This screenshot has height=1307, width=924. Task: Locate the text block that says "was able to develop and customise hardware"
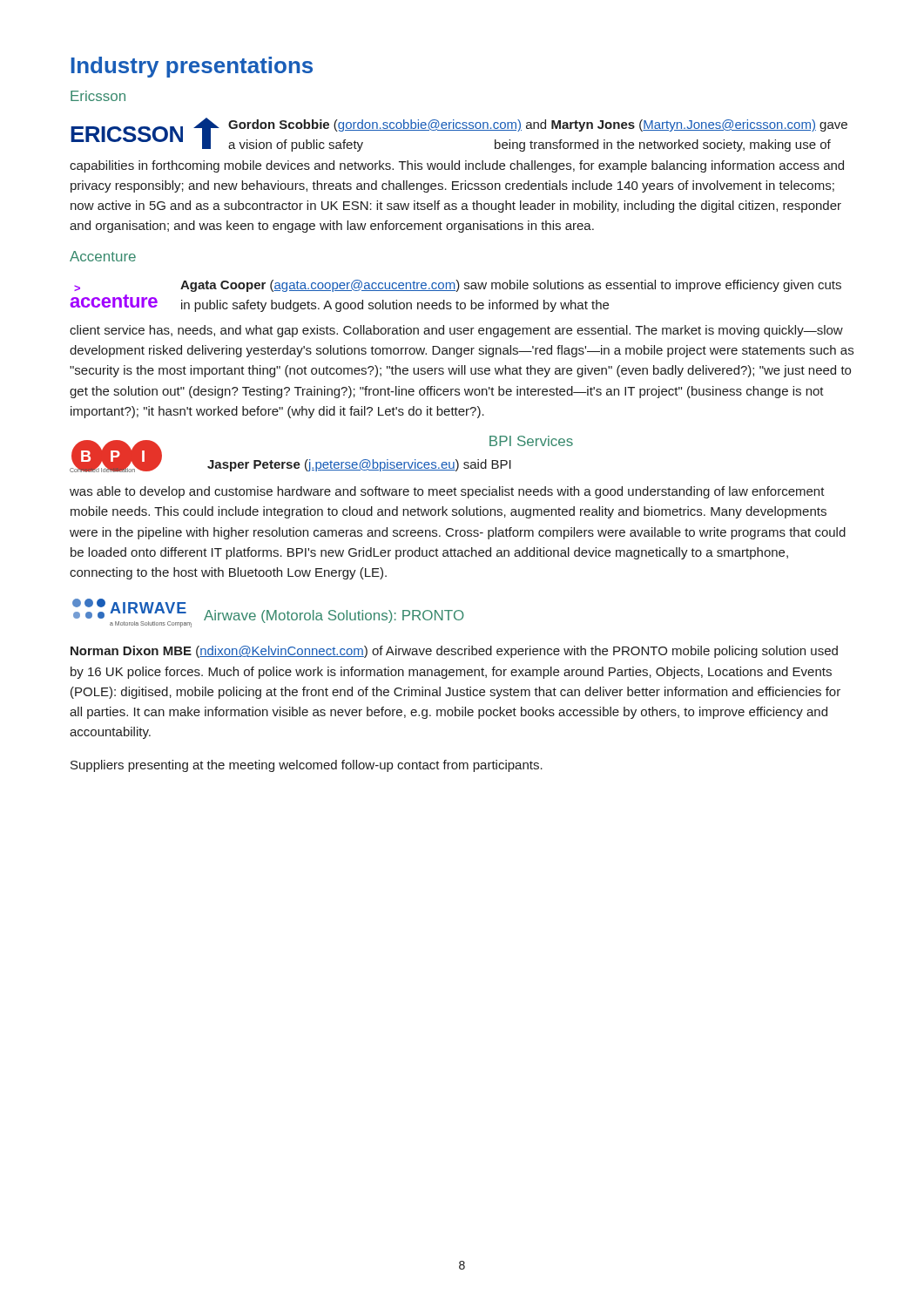(458, 531)
